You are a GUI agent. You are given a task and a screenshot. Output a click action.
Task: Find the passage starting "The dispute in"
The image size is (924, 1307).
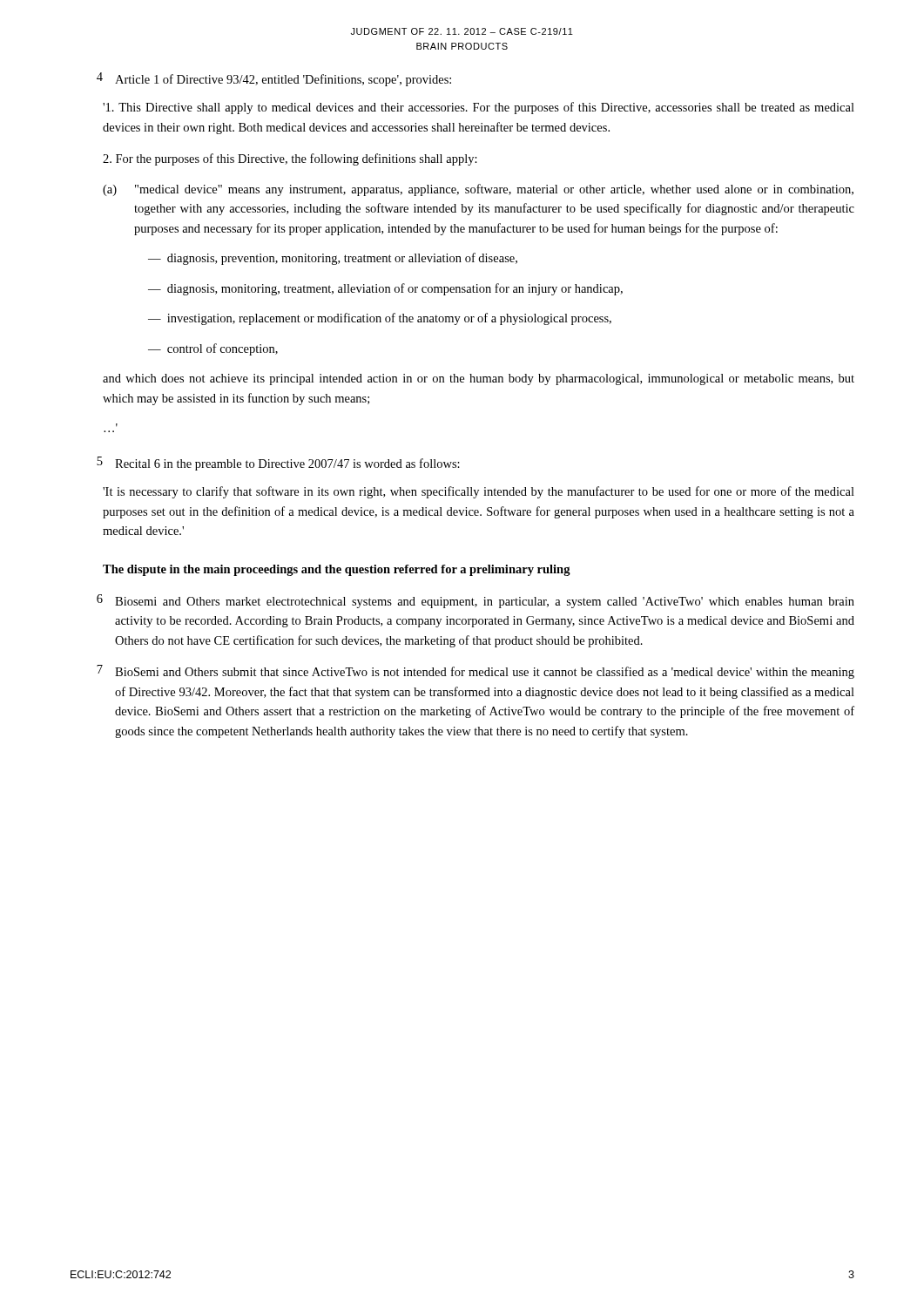[x=336, y=569]
